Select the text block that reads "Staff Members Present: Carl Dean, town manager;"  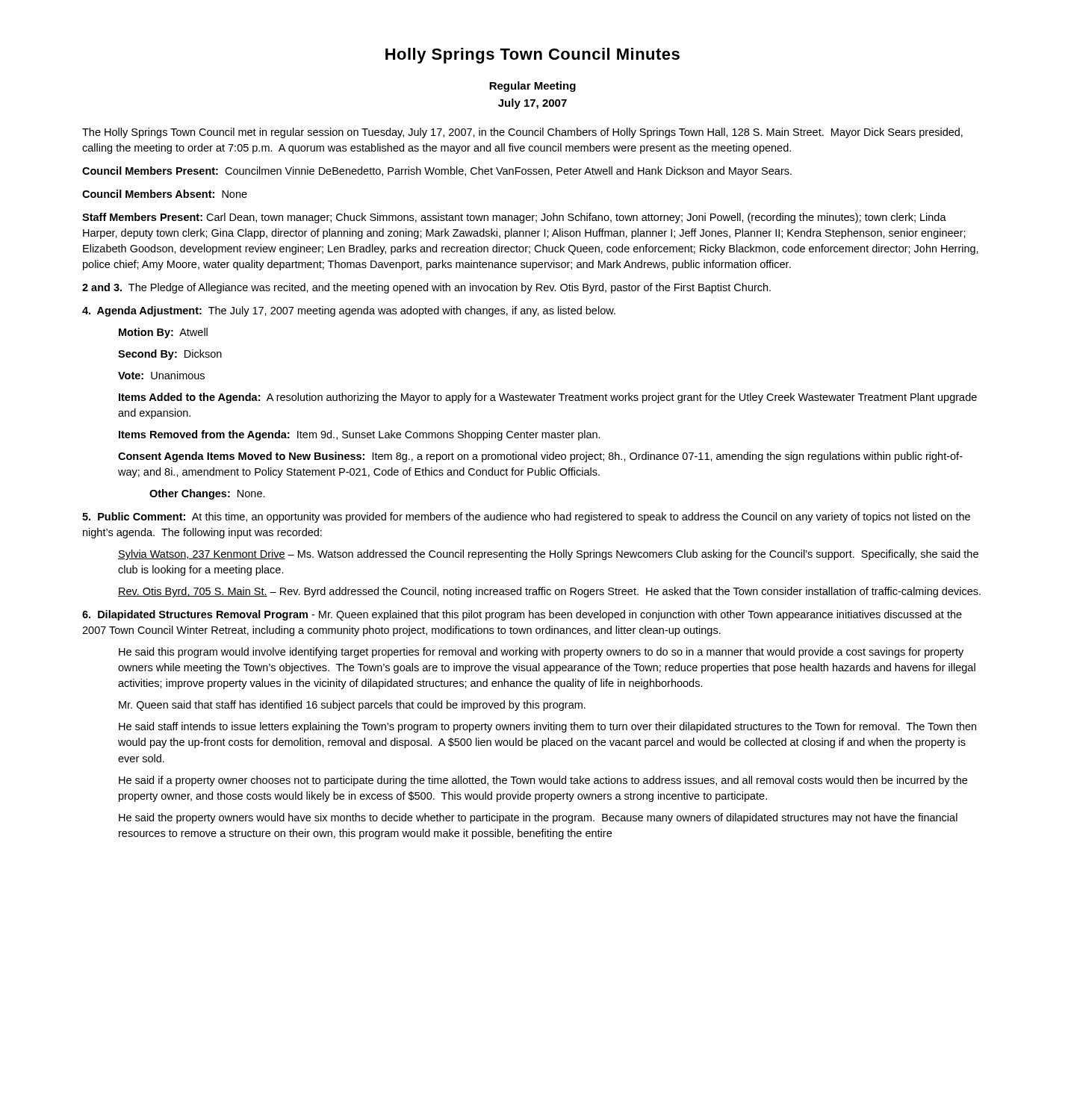tap(532, 241)
